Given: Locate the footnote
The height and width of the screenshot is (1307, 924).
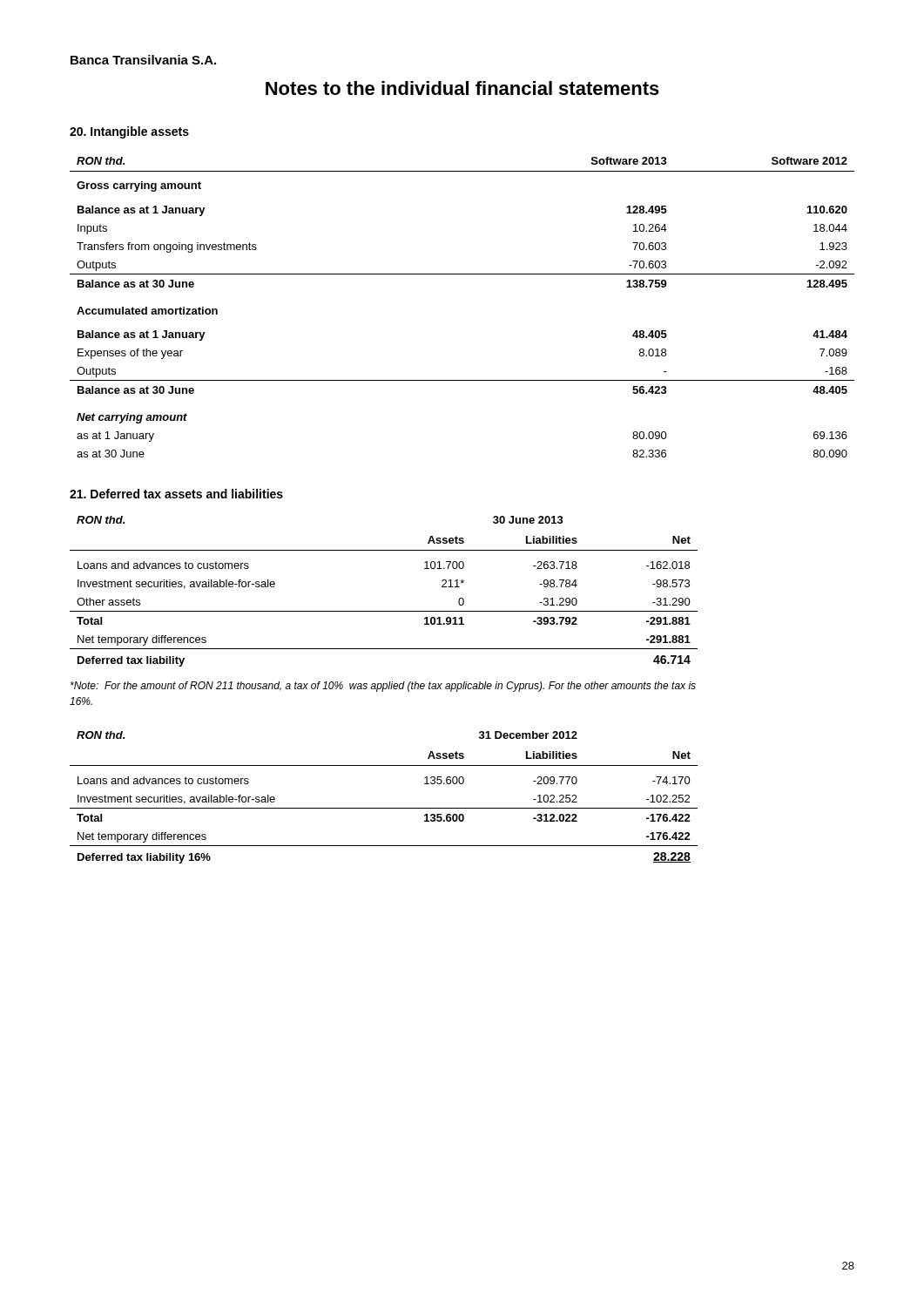Looking at the screenshot, I should point(383,694).
